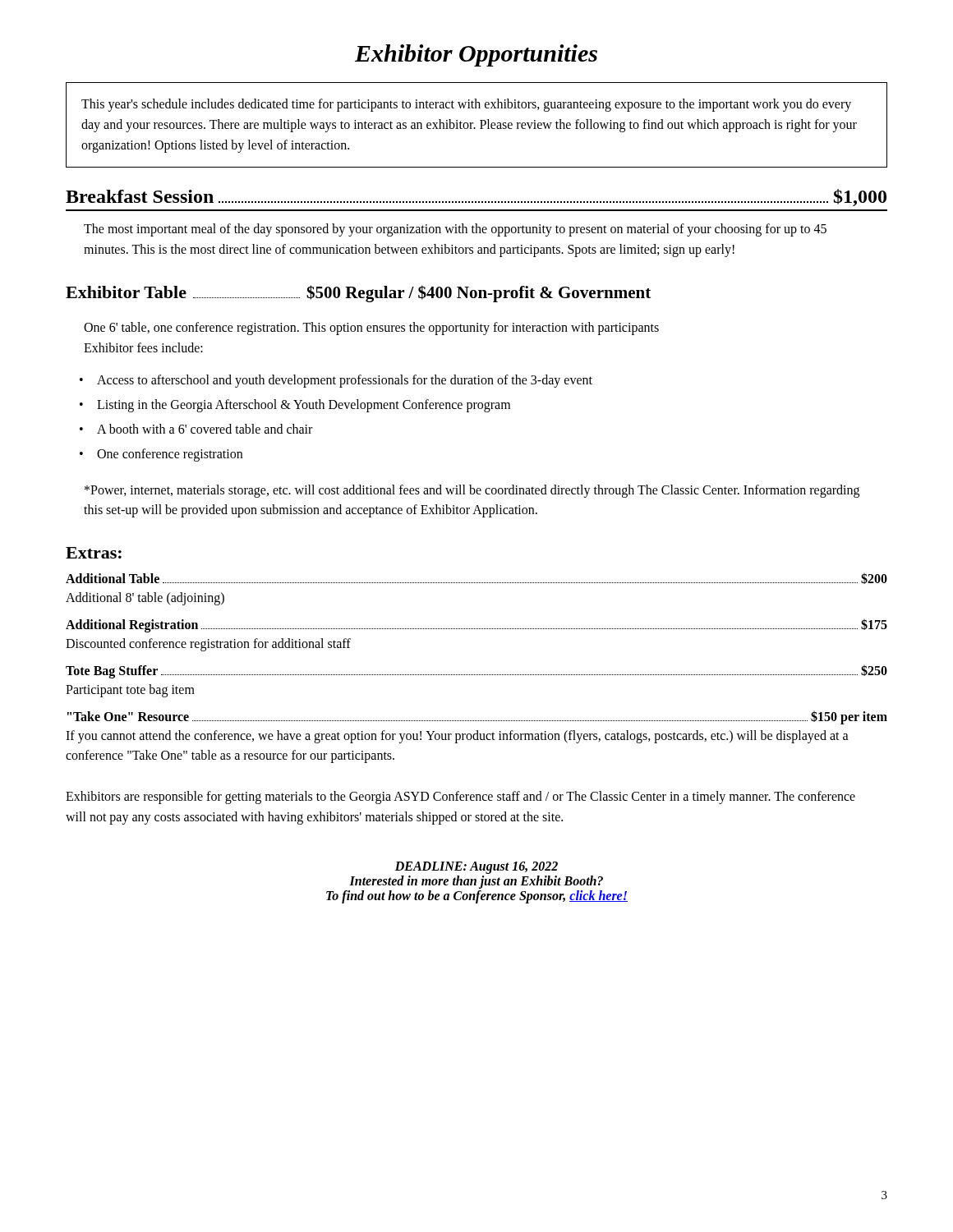Click on the text block containing "One 6' table, one conference registration."
Screen dimensions: 1232x953
(x=371, y=338)
